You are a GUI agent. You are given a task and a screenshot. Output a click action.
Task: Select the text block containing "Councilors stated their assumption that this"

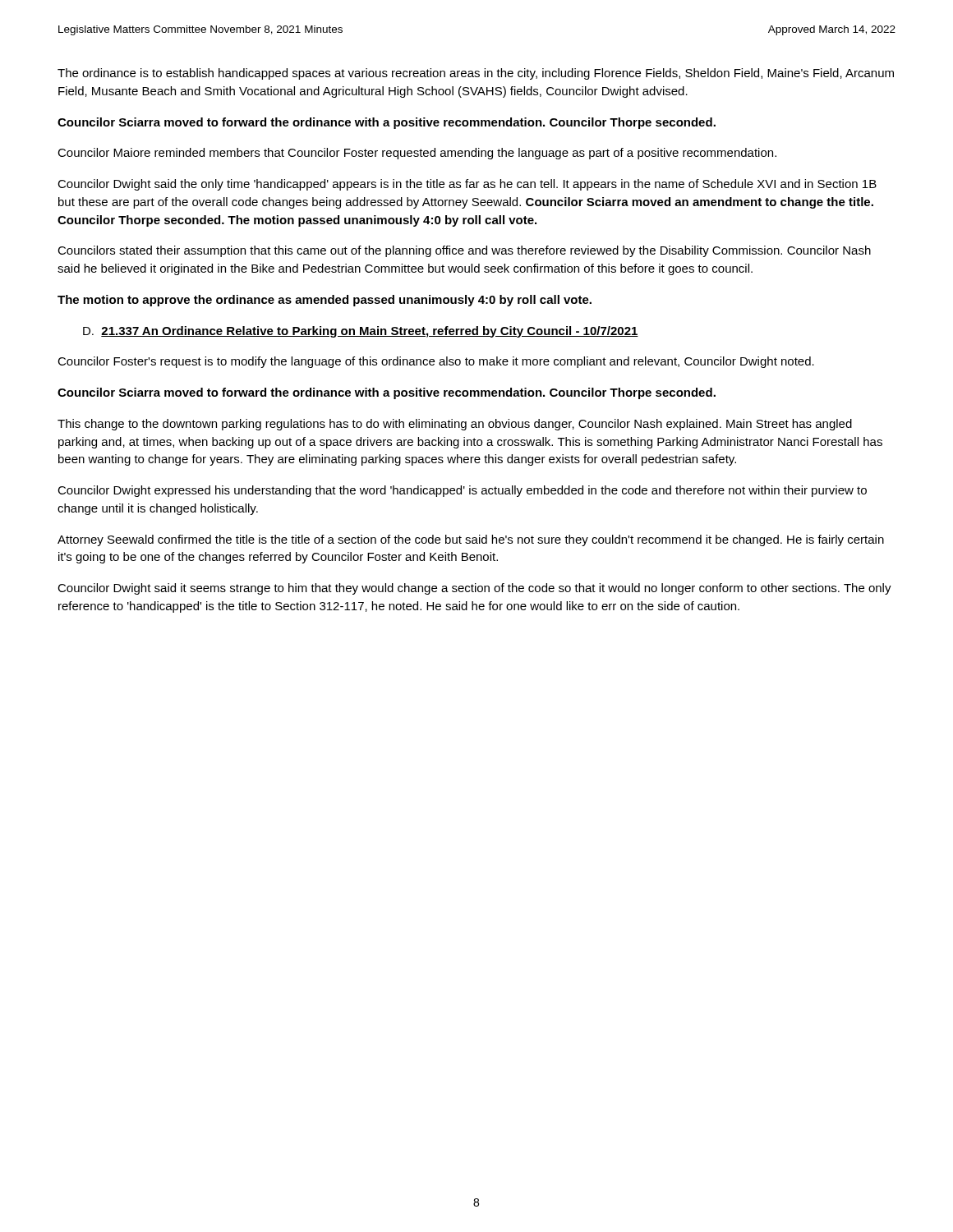click(476, 260)
